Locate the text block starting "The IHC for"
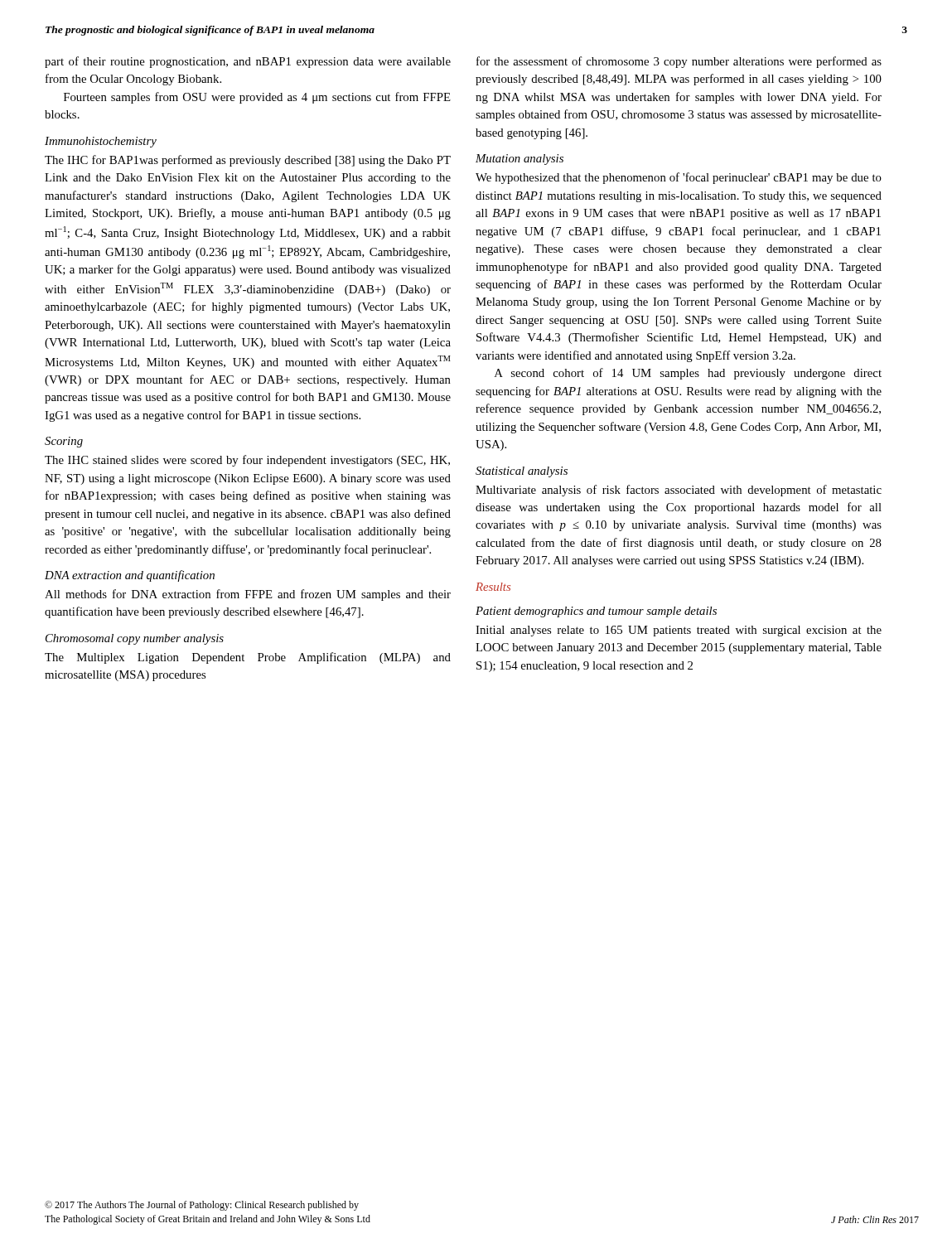 point(248,288)
